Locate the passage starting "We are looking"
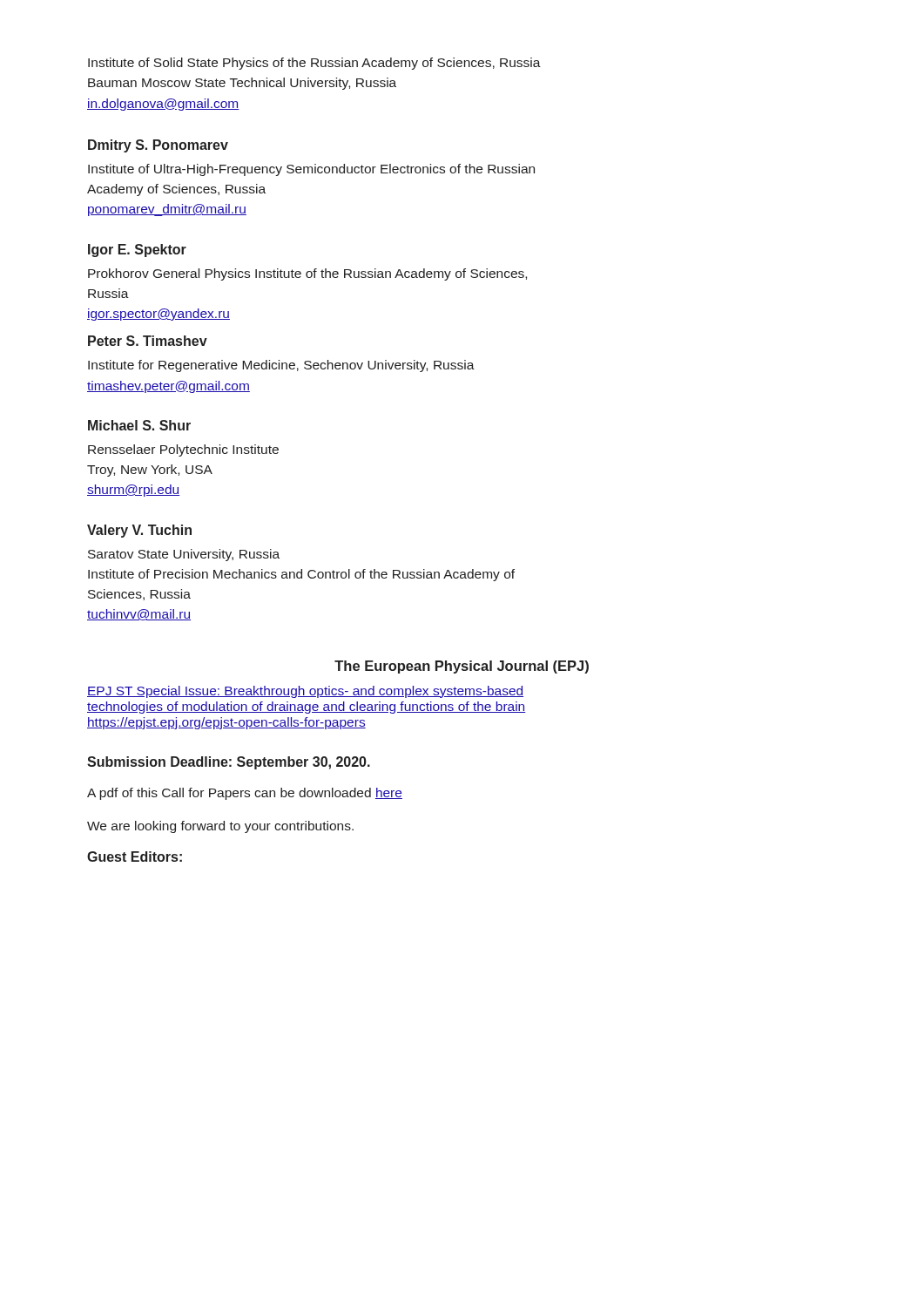924x1307 pixels. click(x=221, y=826)
